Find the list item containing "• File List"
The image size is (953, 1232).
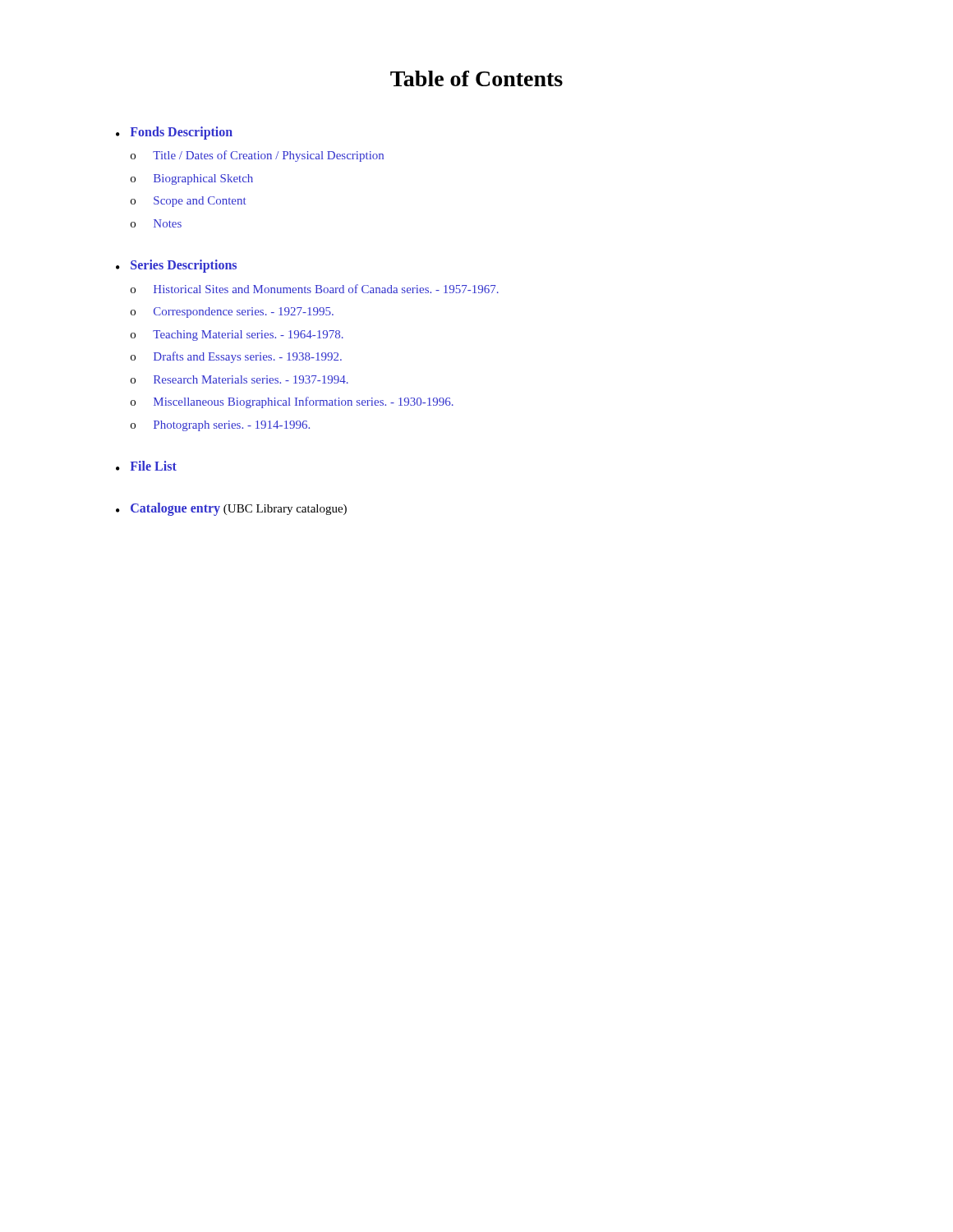tap(146, 469)
